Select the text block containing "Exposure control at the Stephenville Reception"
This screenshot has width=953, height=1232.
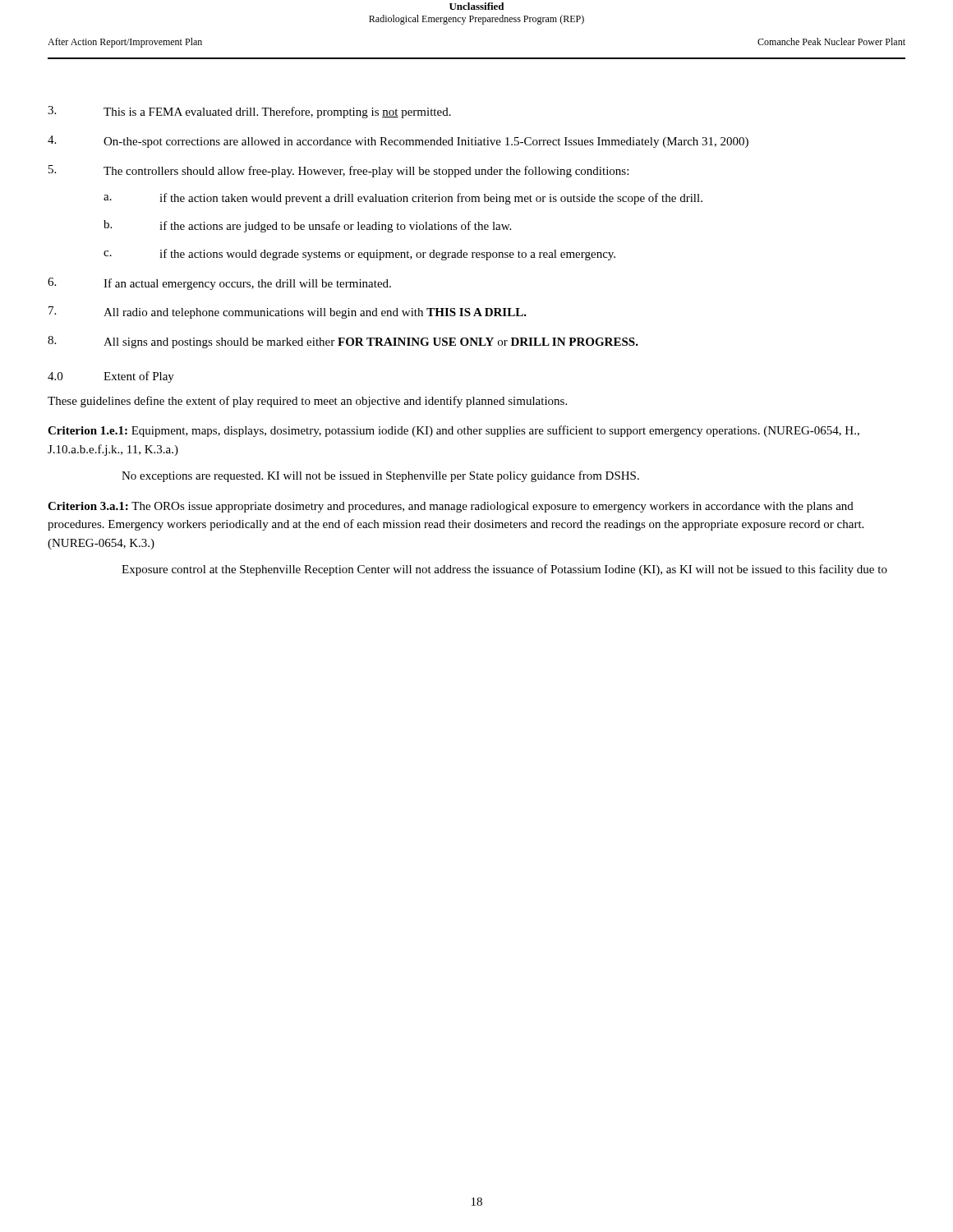pos(504,569)
